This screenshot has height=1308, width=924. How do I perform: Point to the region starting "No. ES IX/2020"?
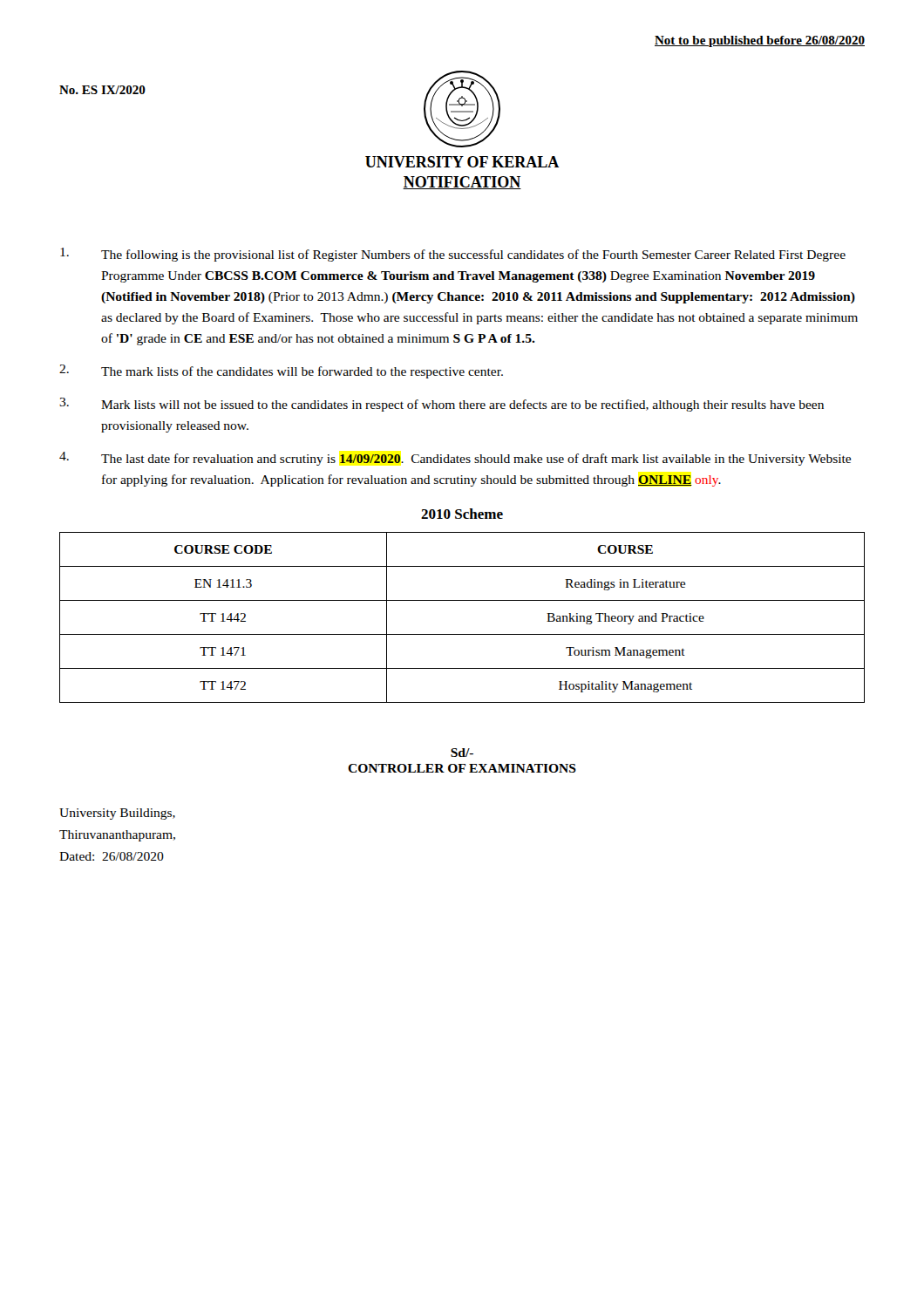[102, 90]
